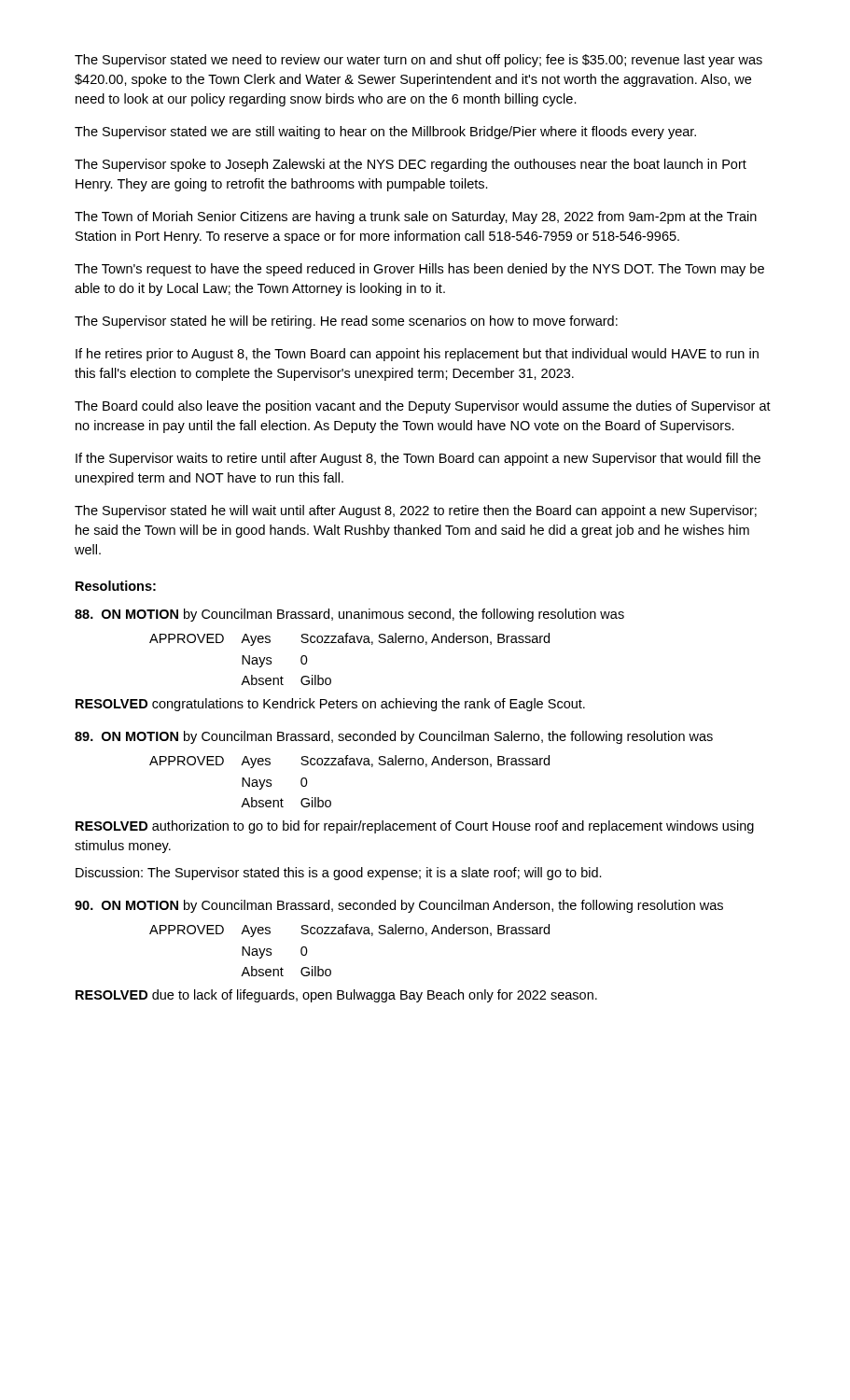The width and height of the screenshot is (850, 1400).
Task: Click on the text block that says "The Town's request to have the"
Action: click(x=420, y=279)
